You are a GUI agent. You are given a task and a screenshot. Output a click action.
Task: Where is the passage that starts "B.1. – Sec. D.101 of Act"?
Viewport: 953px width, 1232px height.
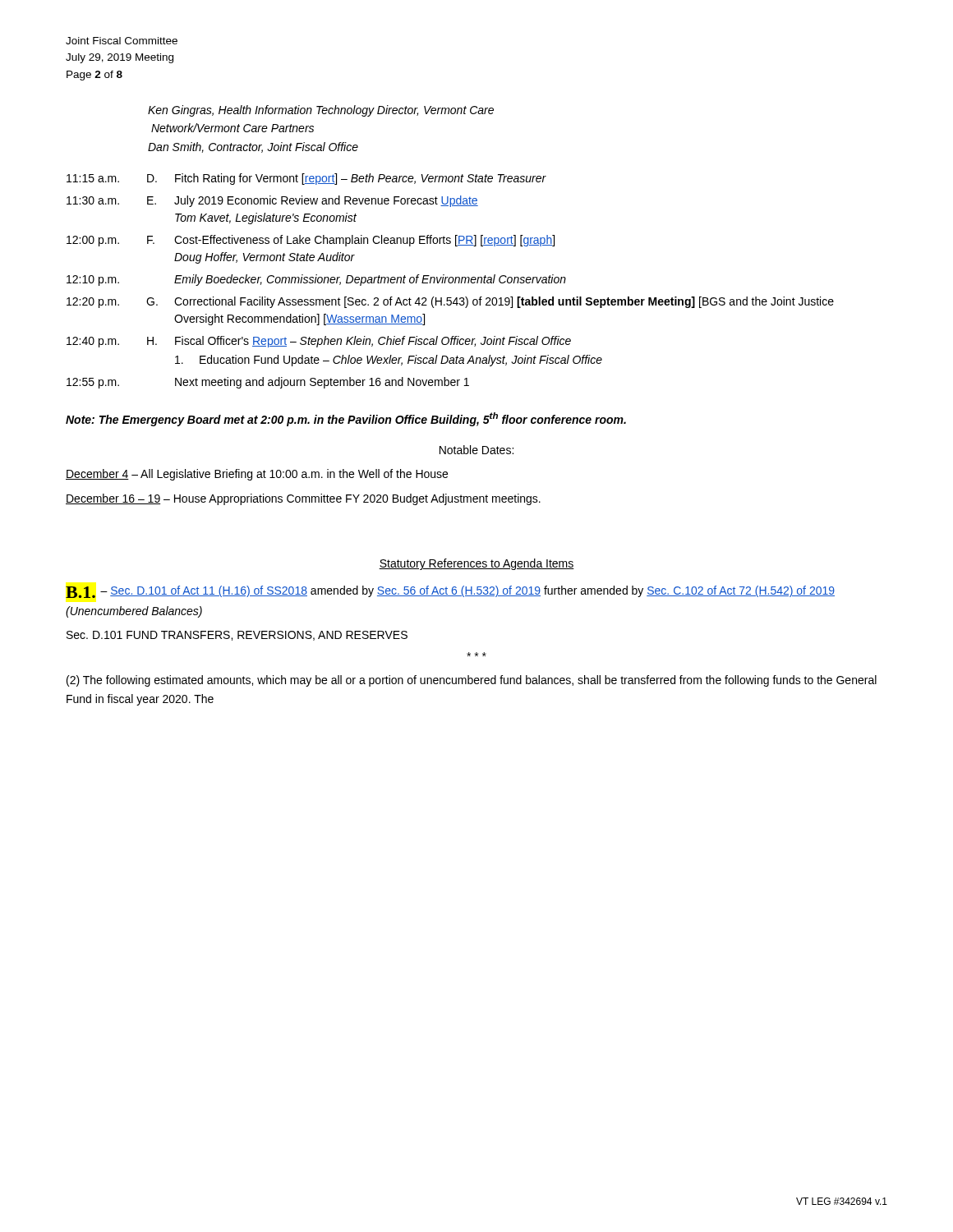click(450, 600)
